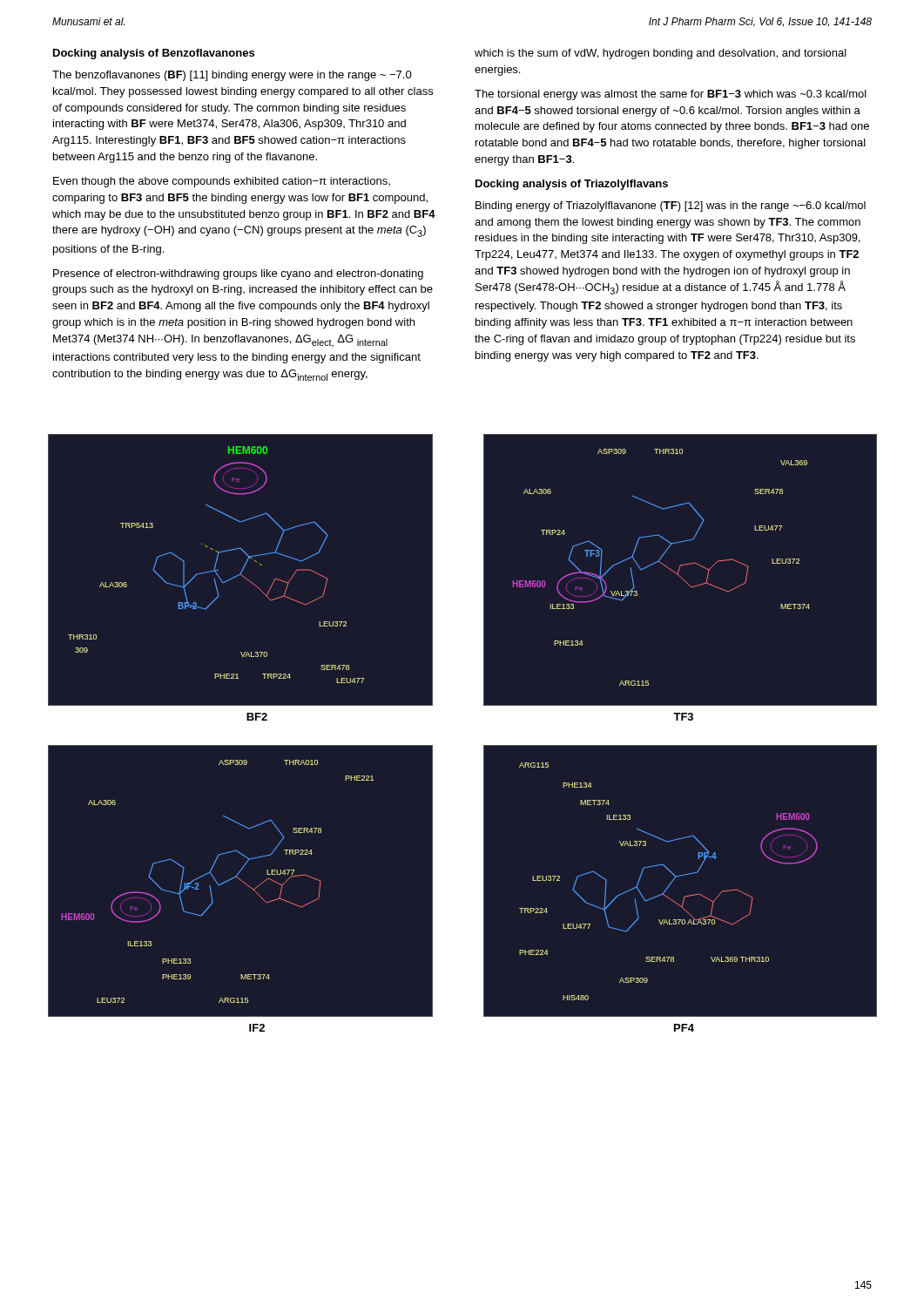Screen dimensions: 1307x924
Task: Find the section header that says "Docking analysis of Benzoflavanones"
Action: pos(154,53)
